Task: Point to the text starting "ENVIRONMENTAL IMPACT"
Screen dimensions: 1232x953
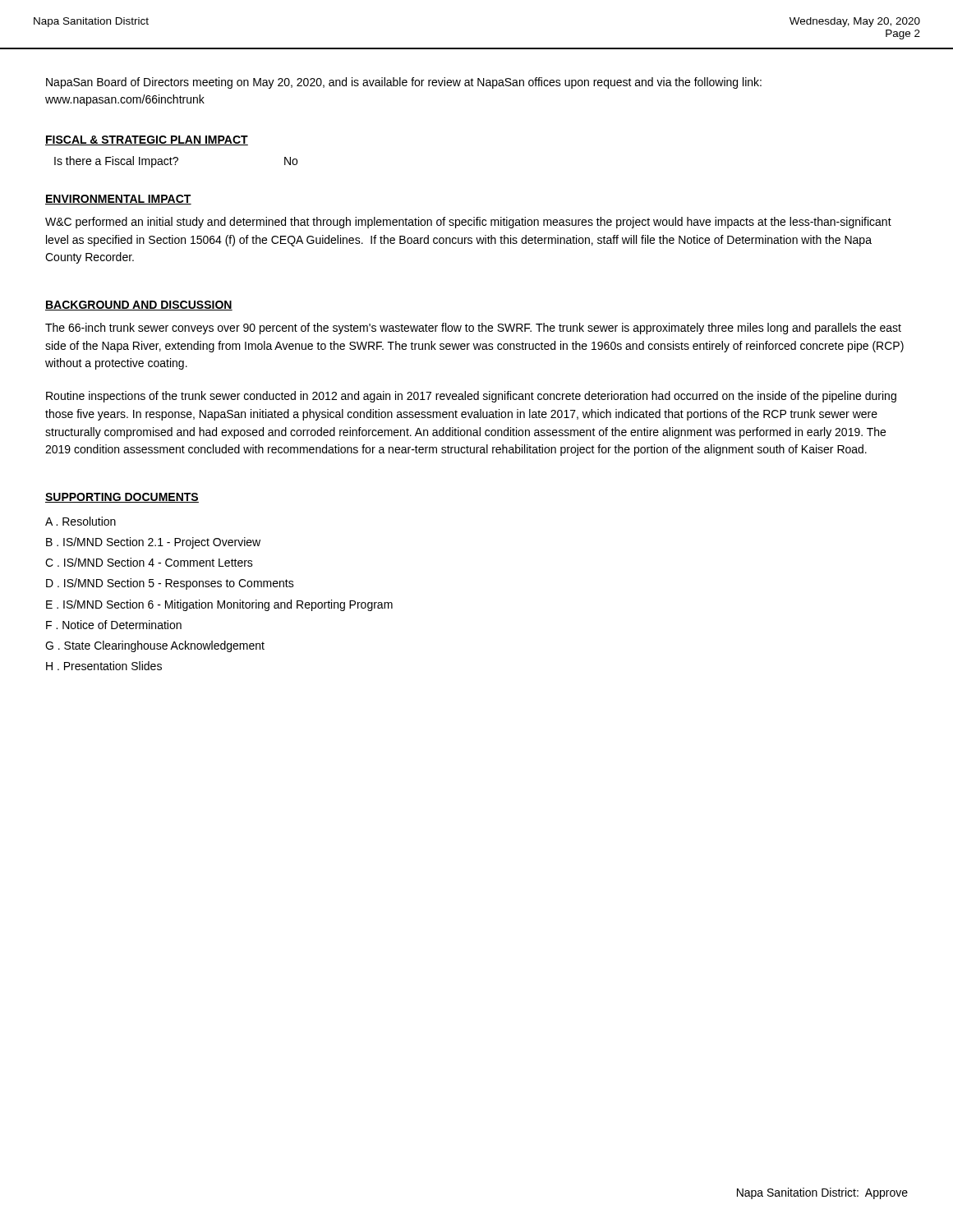Action: 118,199
